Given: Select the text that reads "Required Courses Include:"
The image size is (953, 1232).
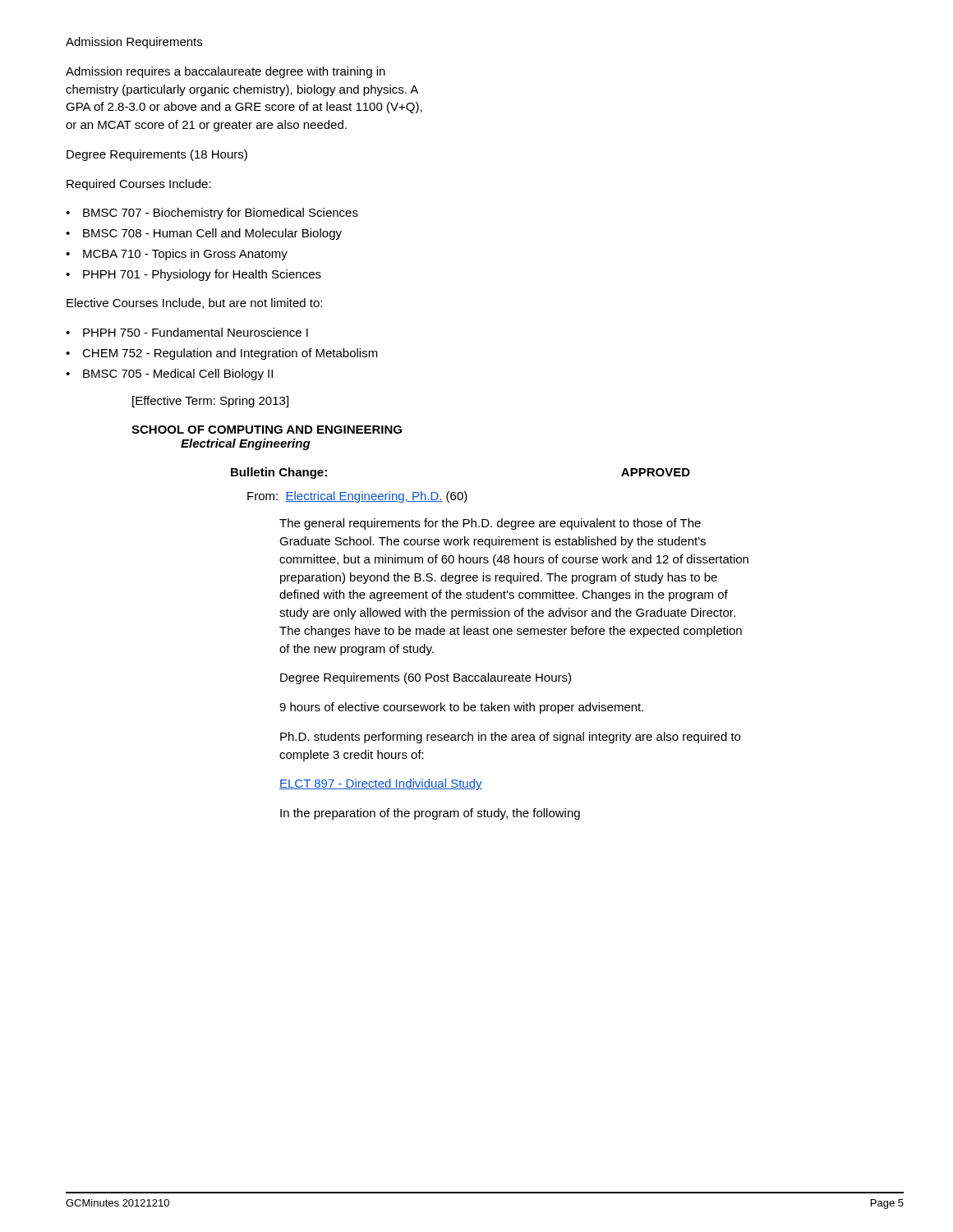Looking at the screenshot, I should (139, 183).
